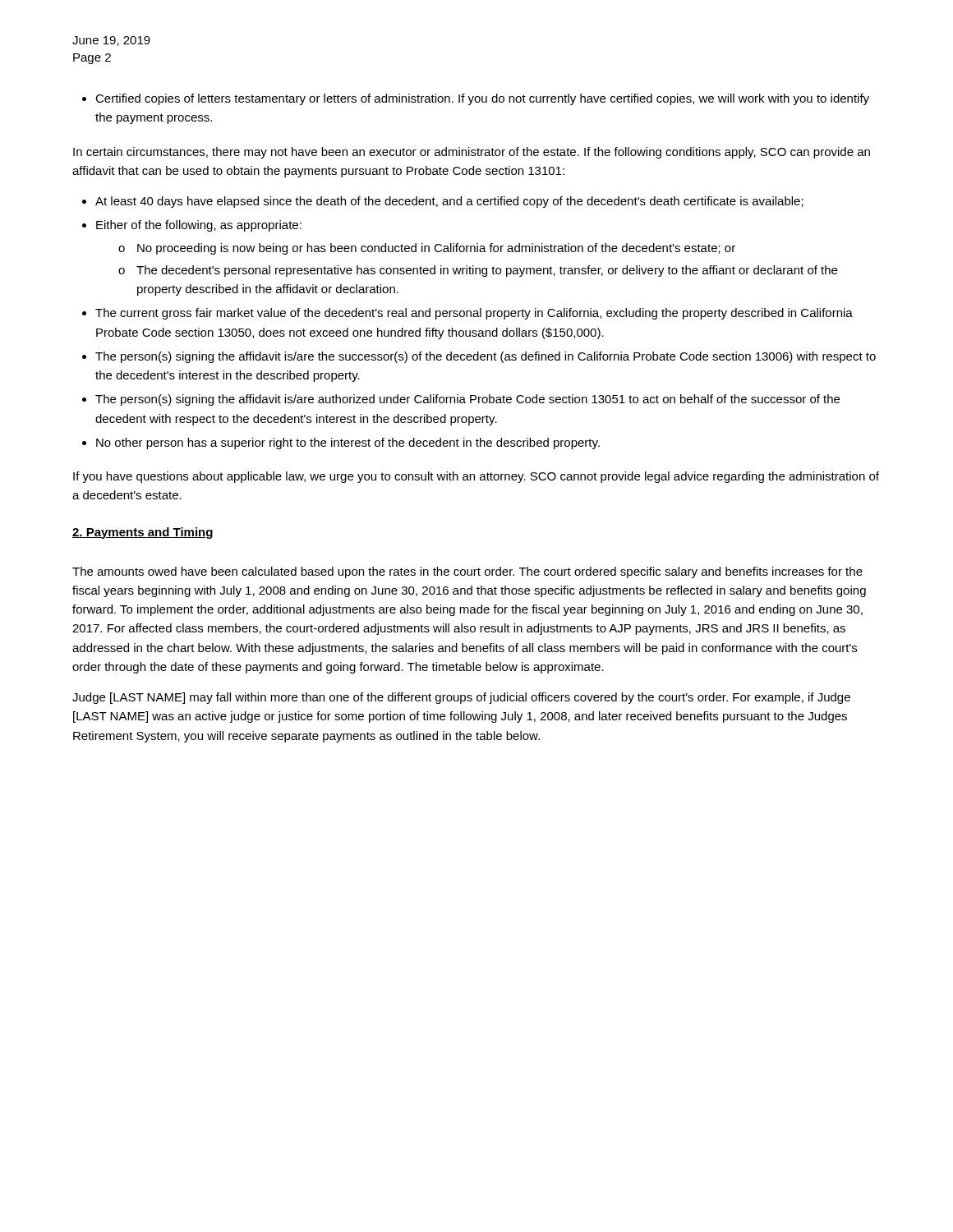Image resolution: width=953 pixels, height=1232 pixels.
Task: Click on the text block starting "2. Payments and Timing"
Action: pyautogui.click(x=143, y=531)
